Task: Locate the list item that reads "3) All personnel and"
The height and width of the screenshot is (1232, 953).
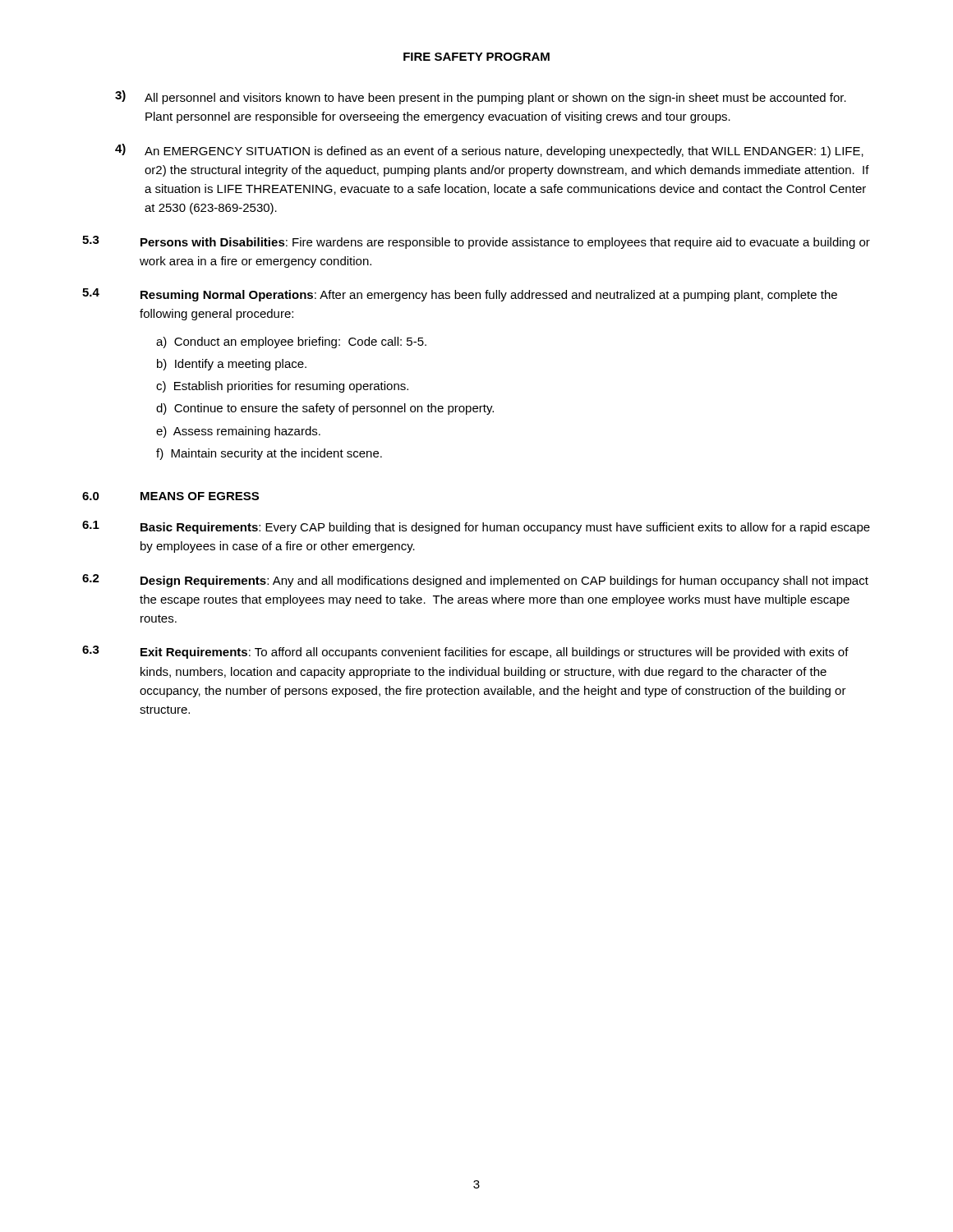Action: pyautogui.click(x=493, y=107)
